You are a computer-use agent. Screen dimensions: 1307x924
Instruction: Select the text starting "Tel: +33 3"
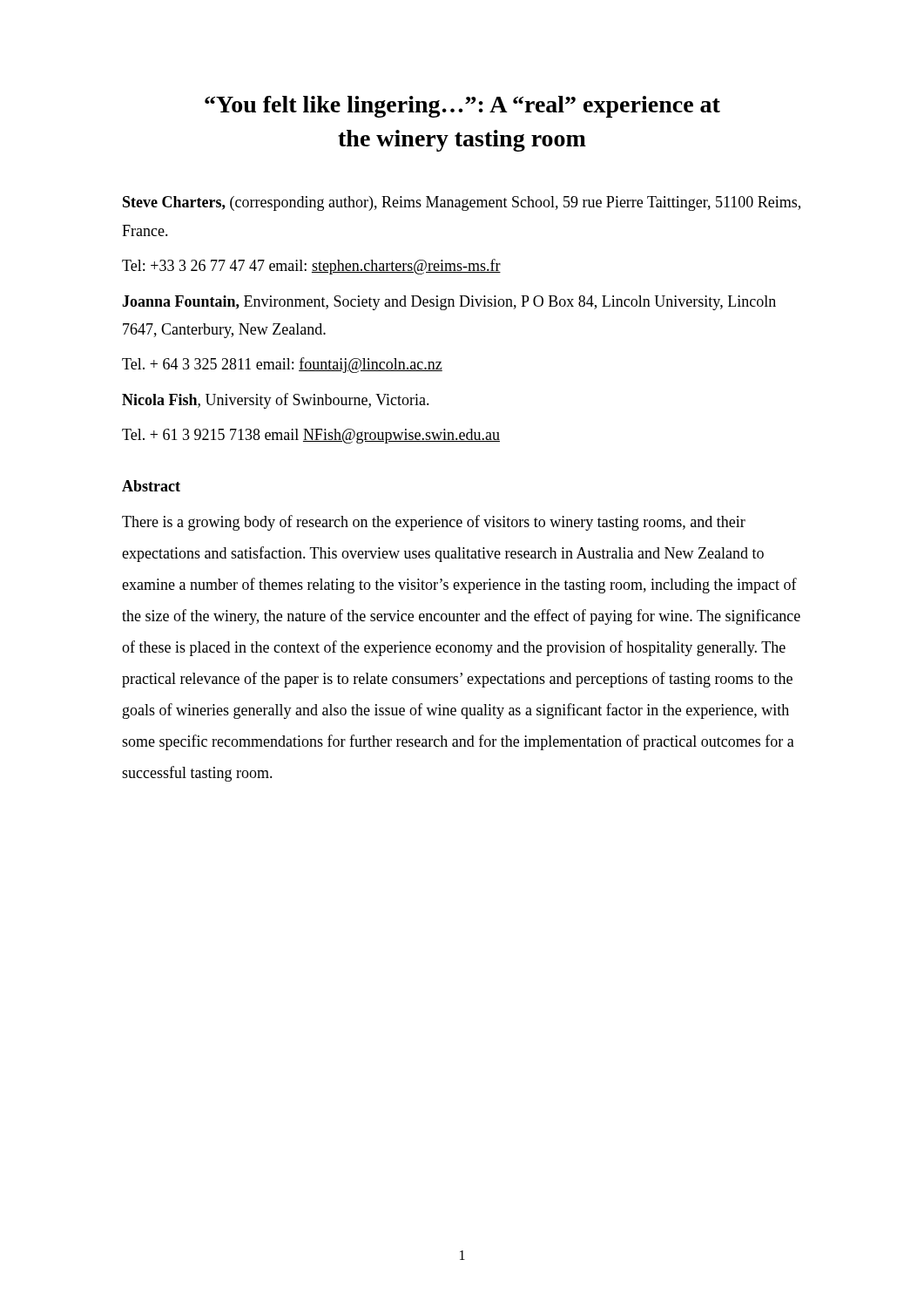311,266
